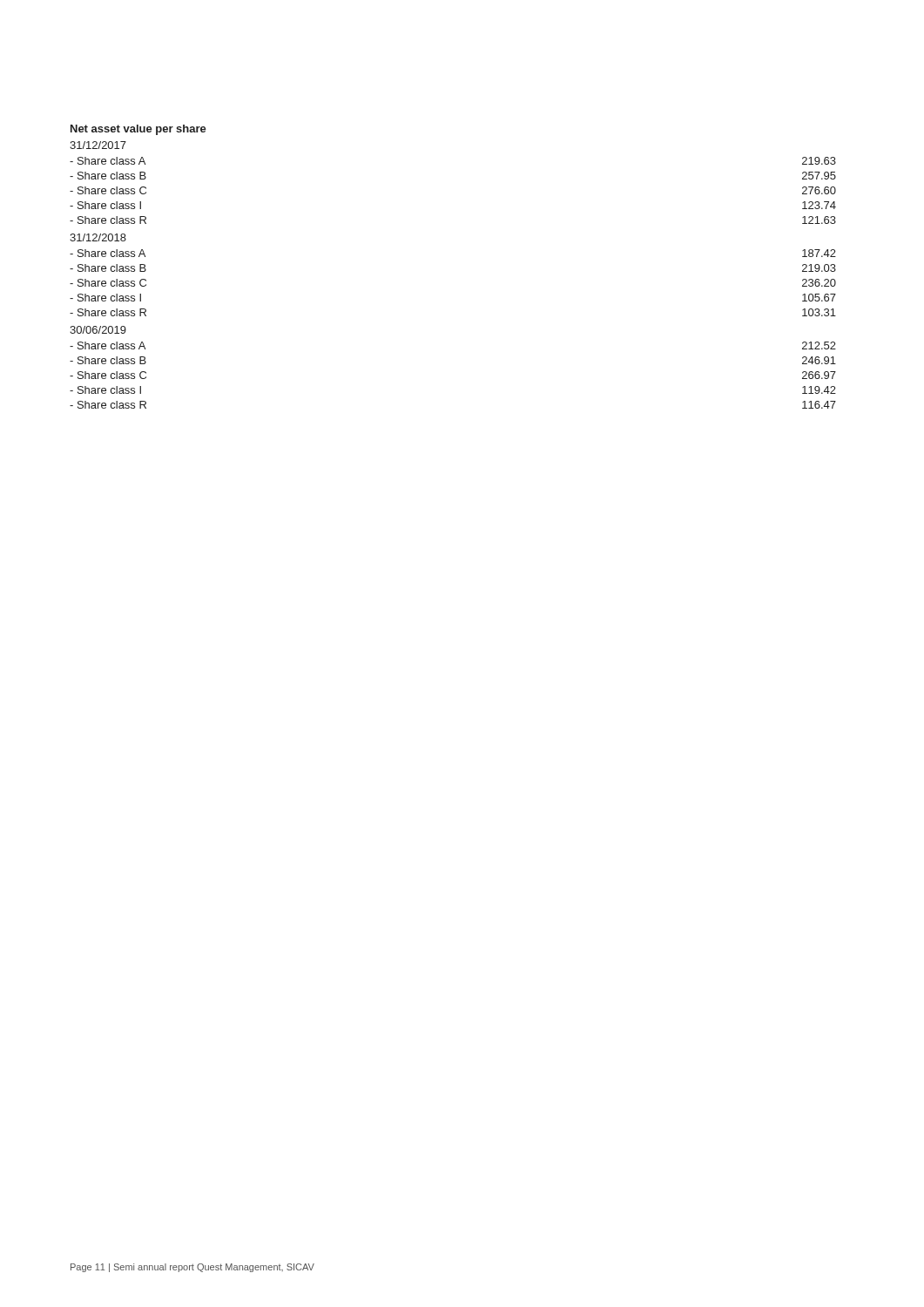Click on the element starting "Share class C 276.60"
Viewport: 924px width, 1307px height.
tap(103, 191)
